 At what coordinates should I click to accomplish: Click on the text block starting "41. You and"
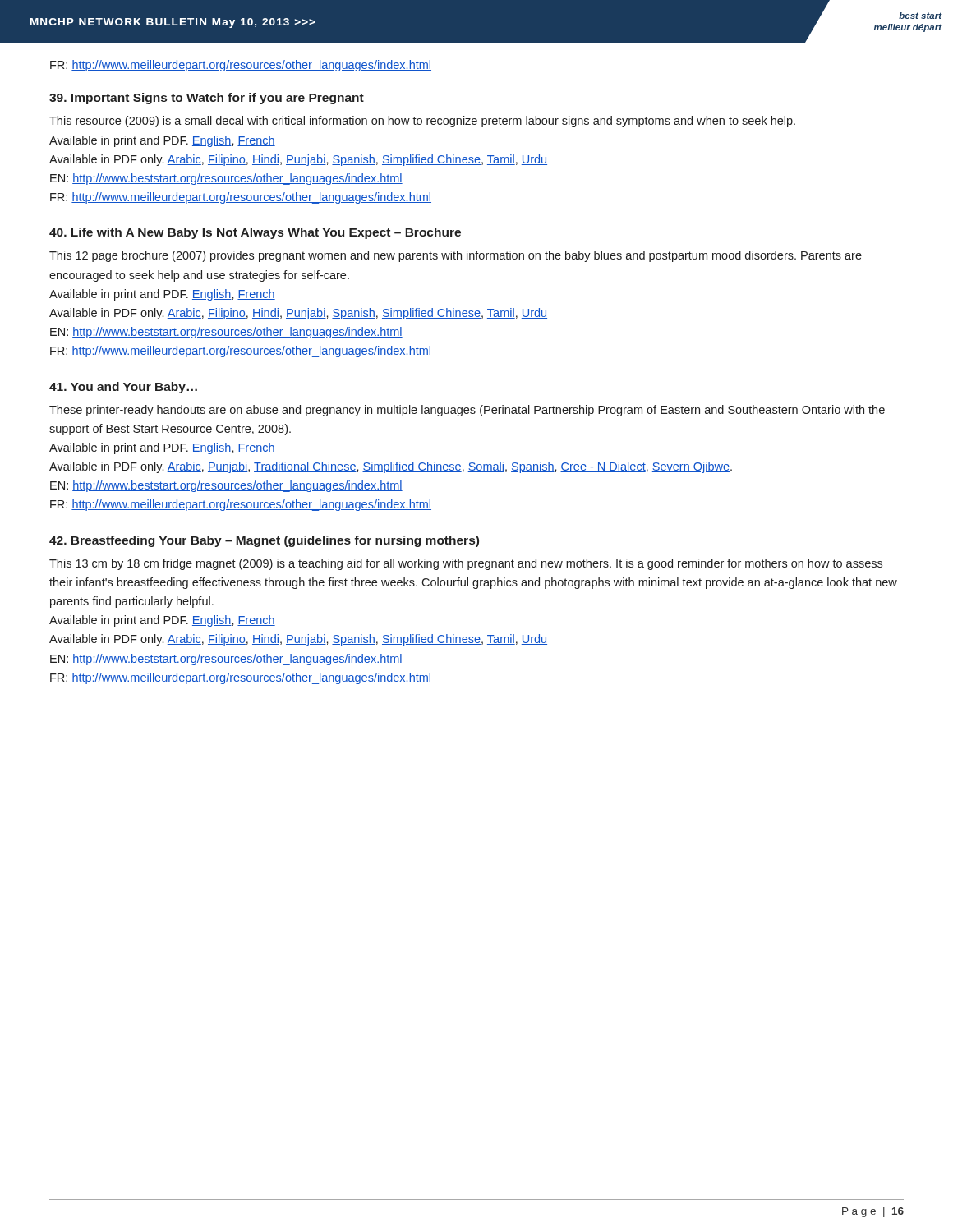coord(124,386)
